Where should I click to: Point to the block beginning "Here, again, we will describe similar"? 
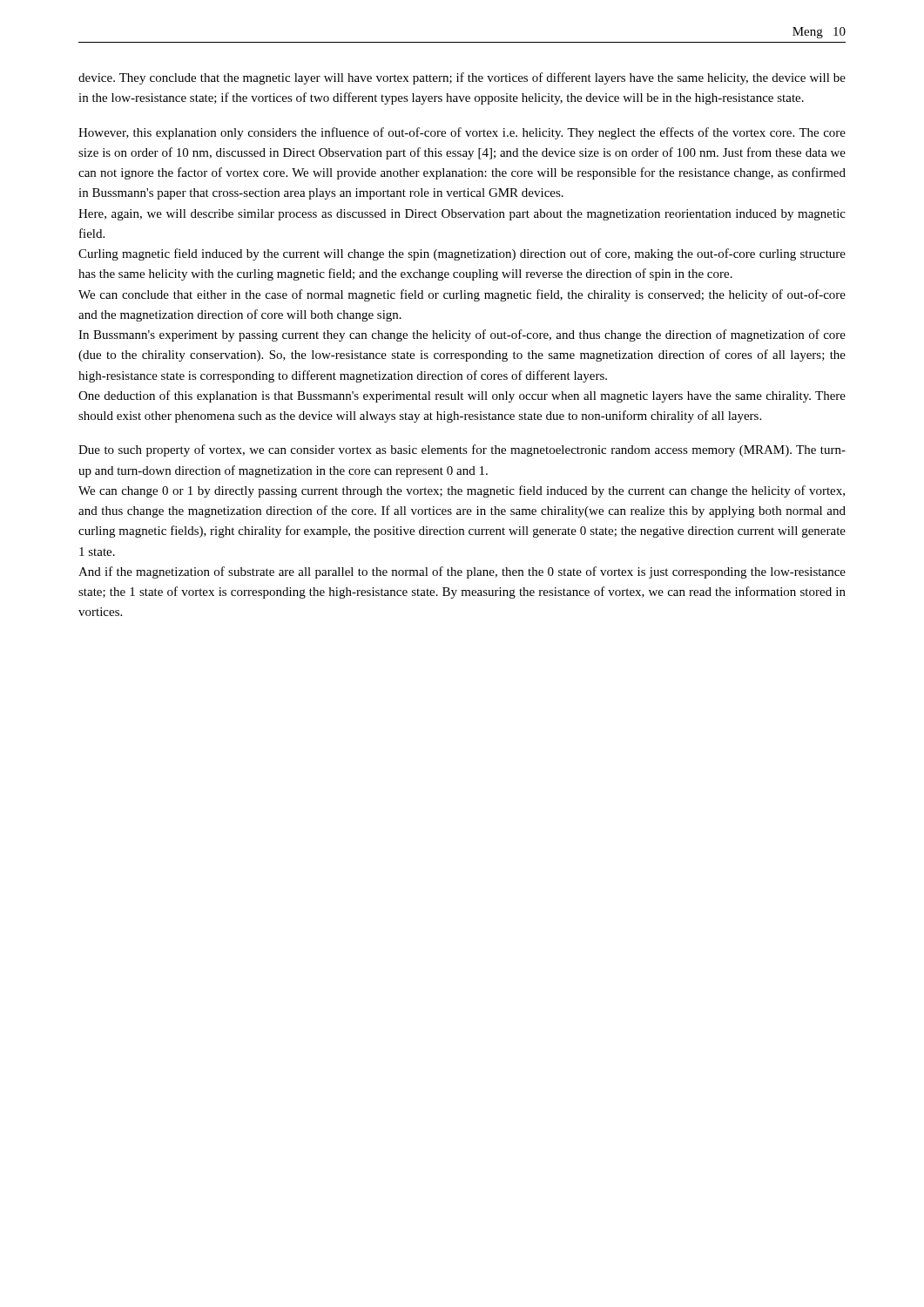pos(462,224)
